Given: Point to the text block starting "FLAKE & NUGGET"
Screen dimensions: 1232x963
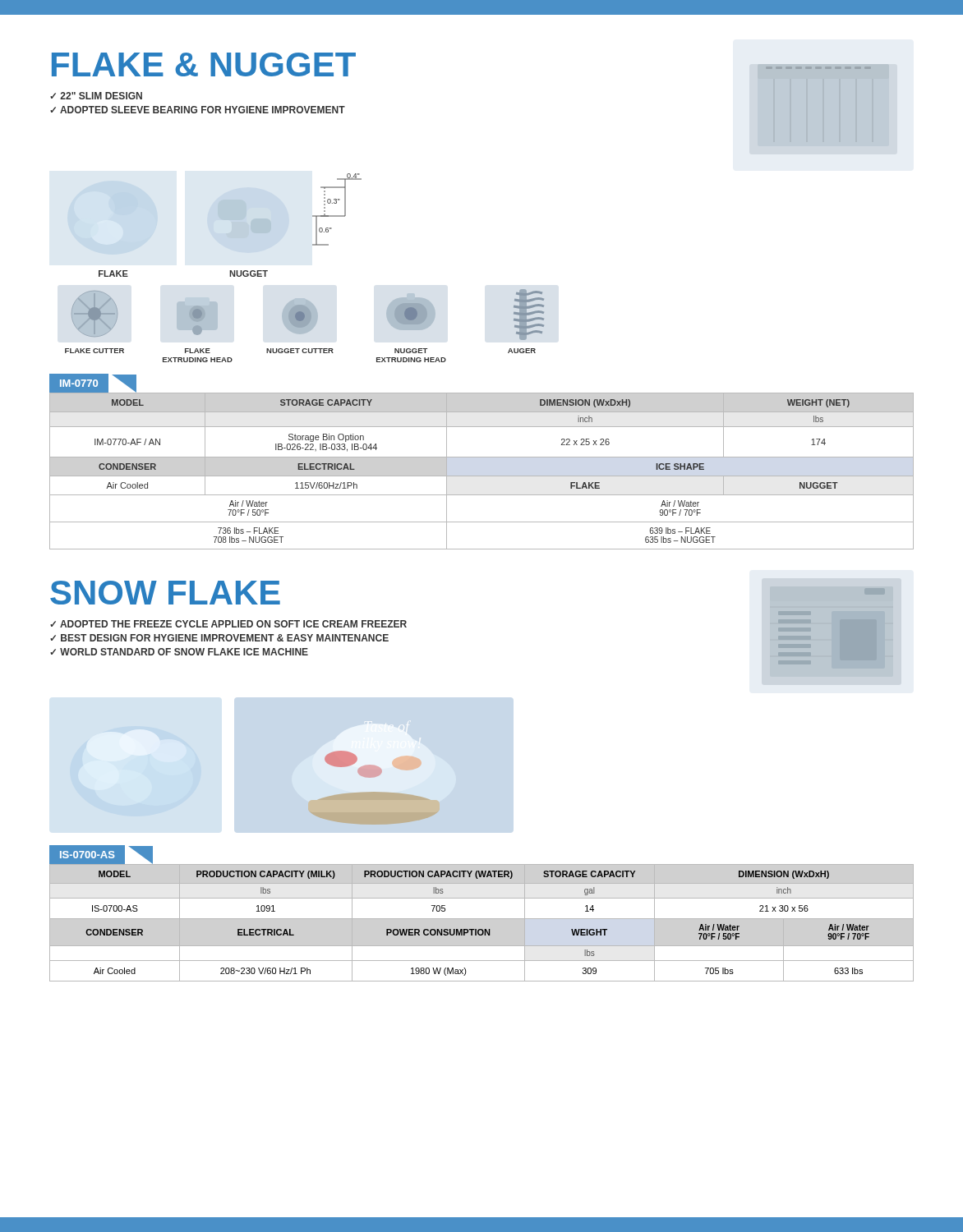Looking at the screenshot, I should click(x=203, y=65).
